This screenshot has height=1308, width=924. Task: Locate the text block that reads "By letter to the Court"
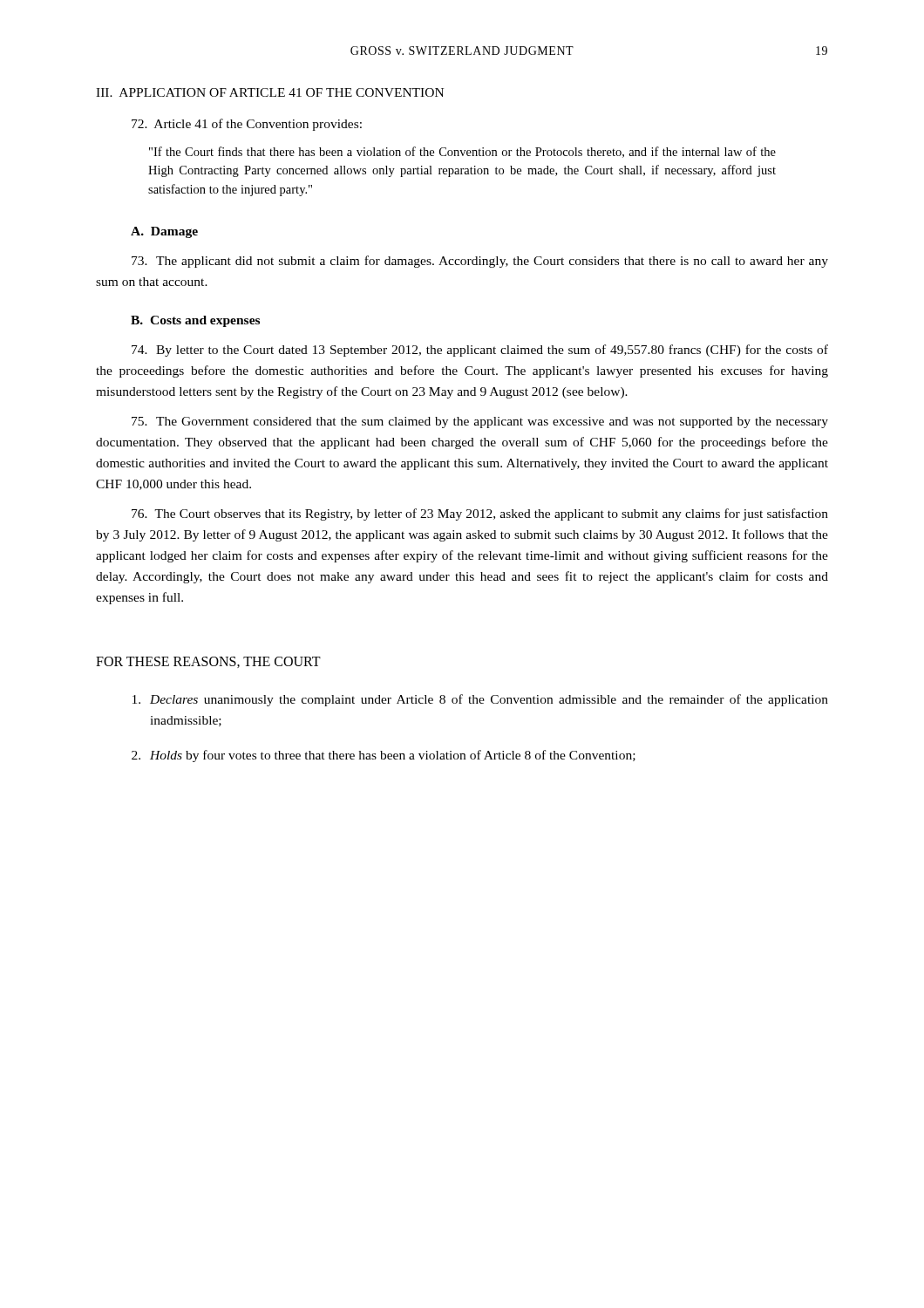[462, 370]
